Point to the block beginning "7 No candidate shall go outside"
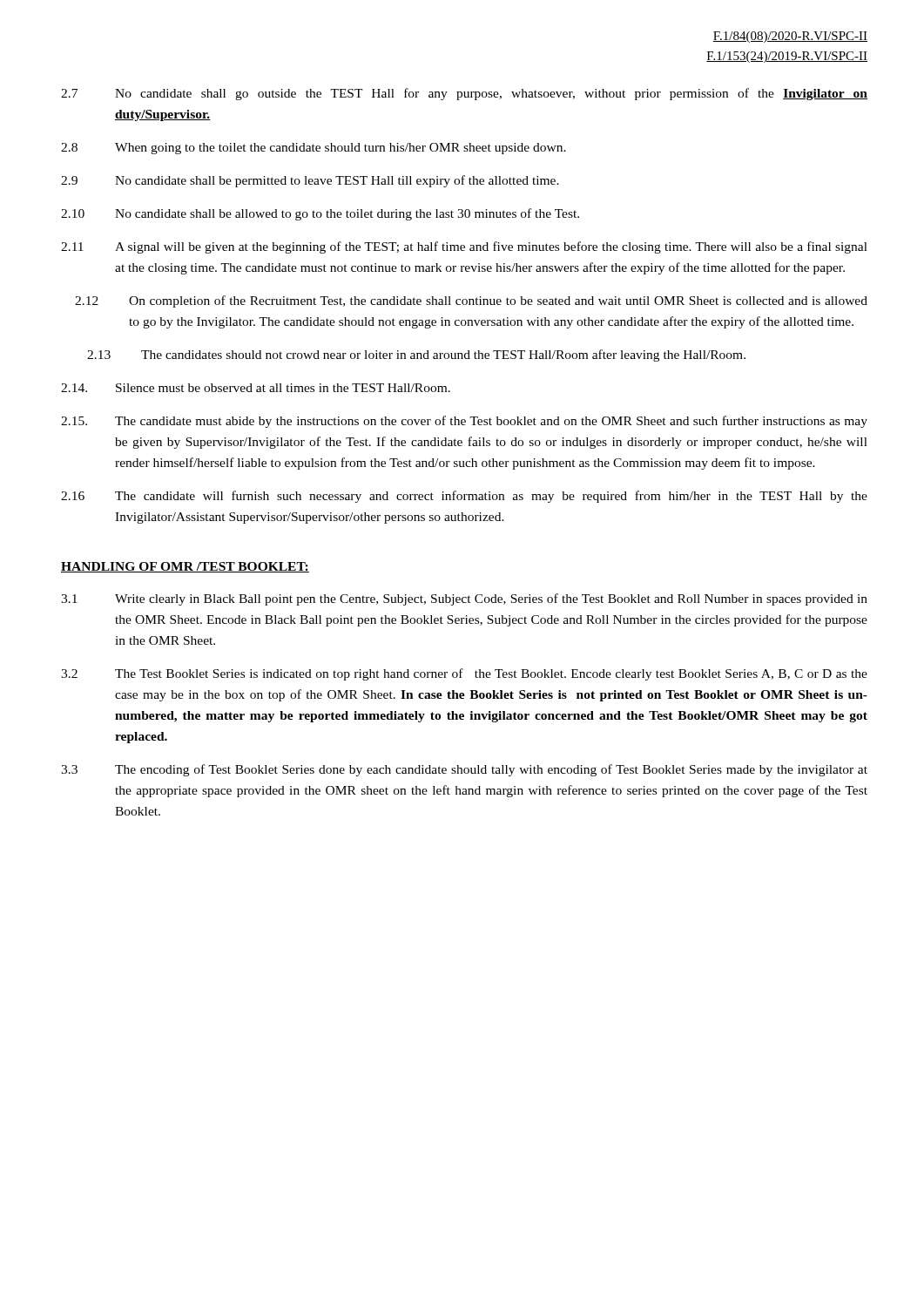The height and width of the screenshot is (1307, 924). (464, 103)
